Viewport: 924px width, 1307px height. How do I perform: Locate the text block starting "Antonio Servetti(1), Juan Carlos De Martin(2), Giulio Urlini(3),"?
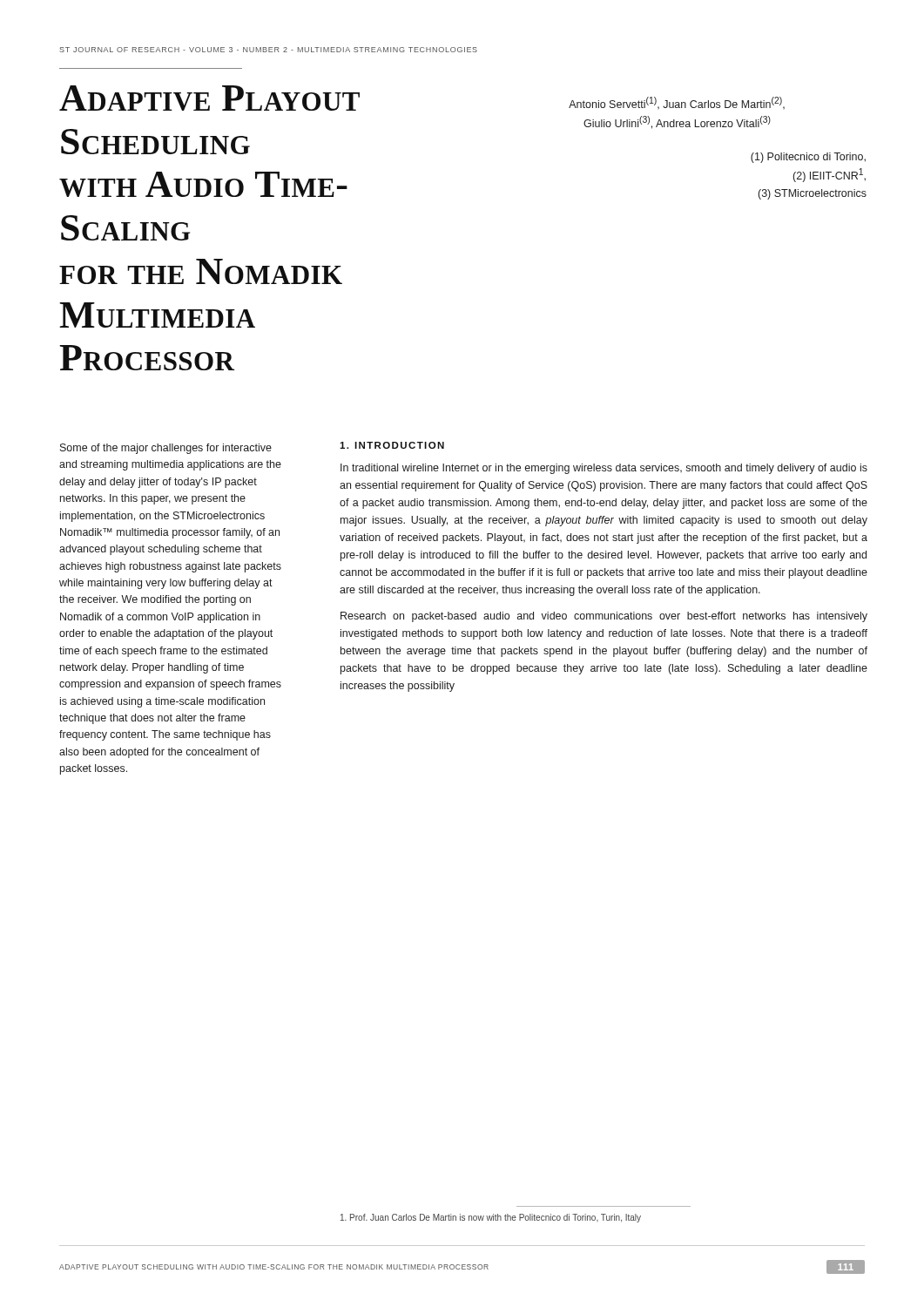[677, 113]
